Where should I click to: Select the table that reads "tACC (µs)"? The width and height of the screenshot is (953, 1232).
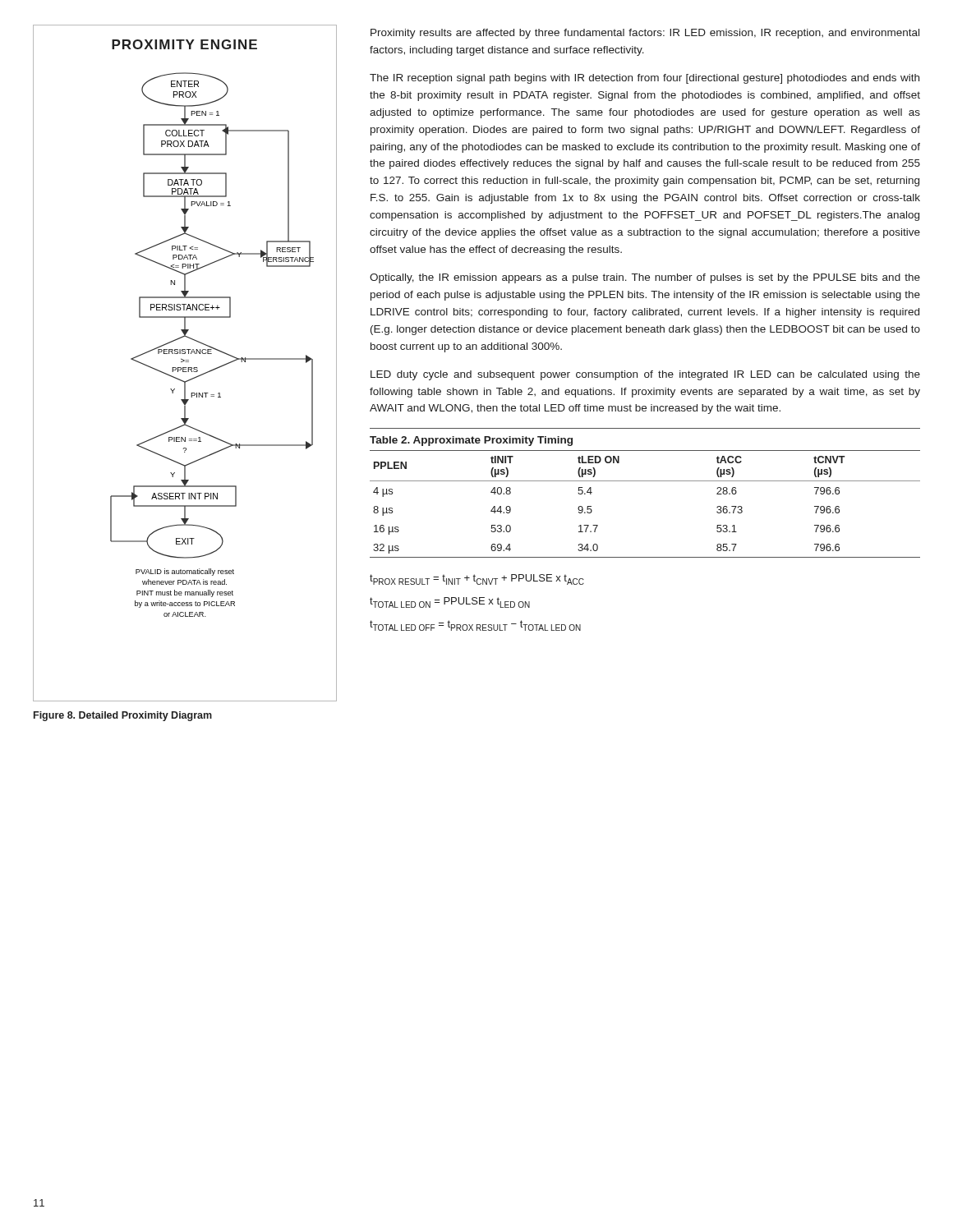(645, 504)
